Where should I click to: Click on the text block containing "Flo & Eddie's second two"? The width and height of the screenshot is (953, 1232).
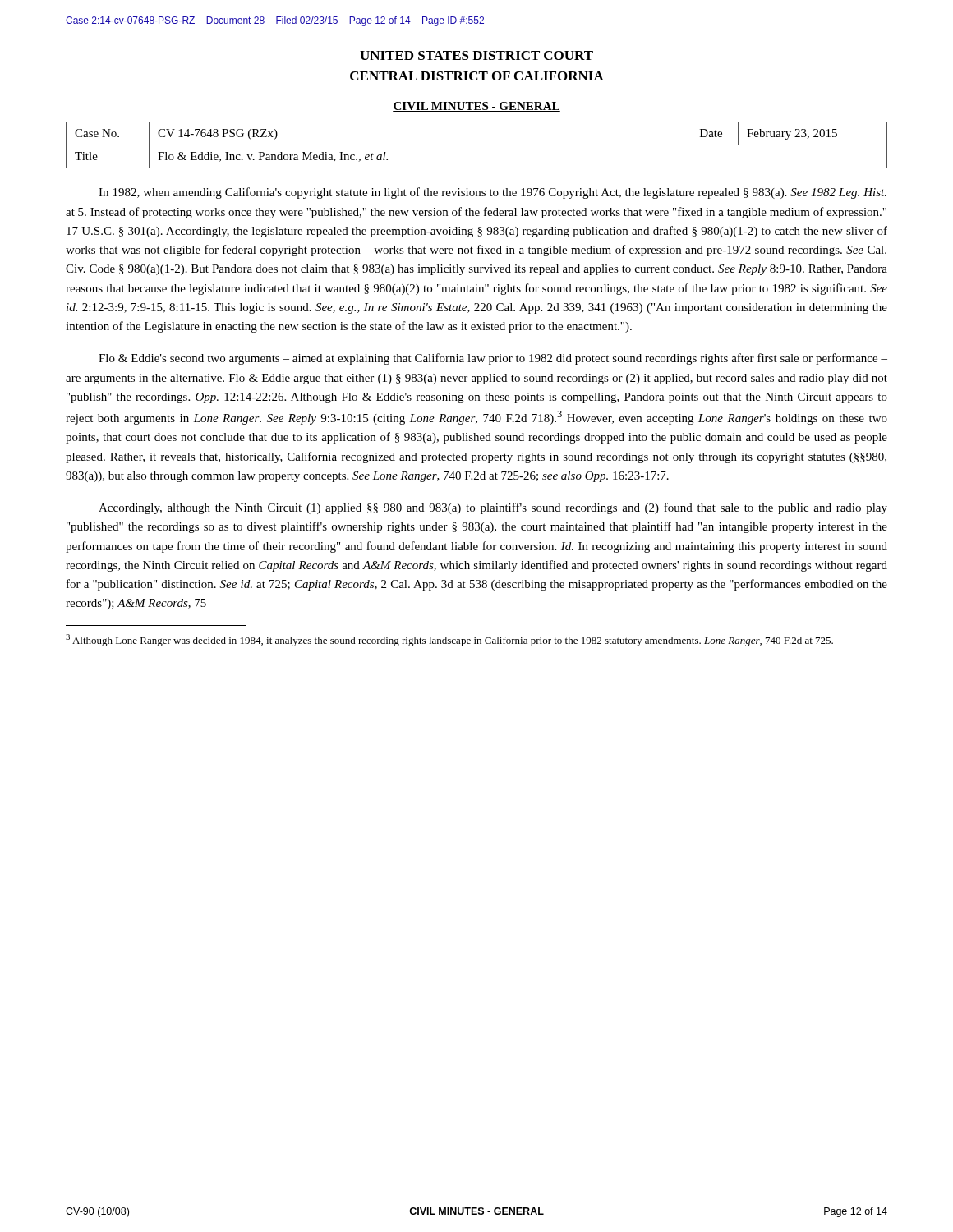point(476,417)
